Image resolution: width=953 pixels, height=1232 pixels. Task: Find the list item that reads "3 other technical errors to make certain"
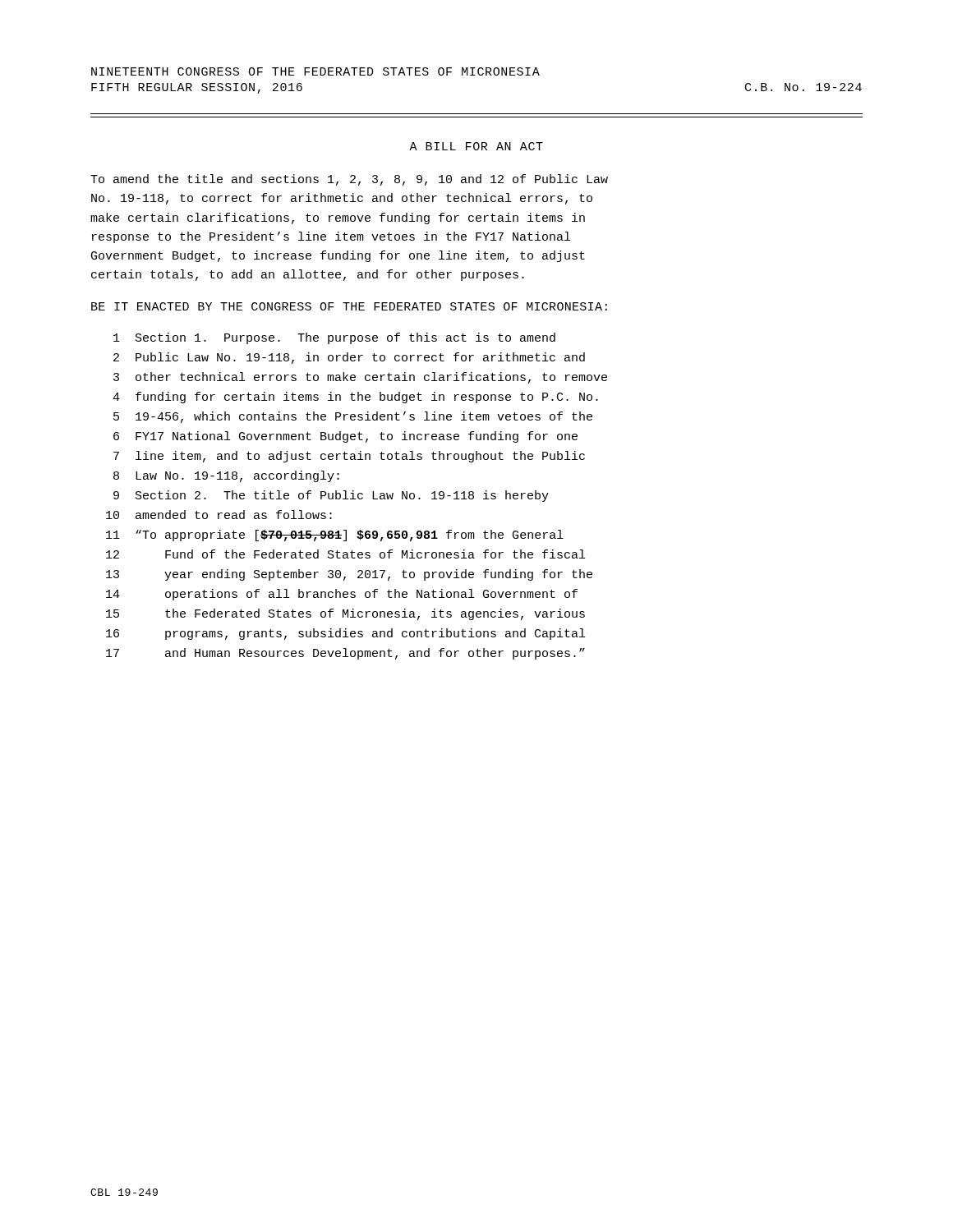[x=476, y=378]
